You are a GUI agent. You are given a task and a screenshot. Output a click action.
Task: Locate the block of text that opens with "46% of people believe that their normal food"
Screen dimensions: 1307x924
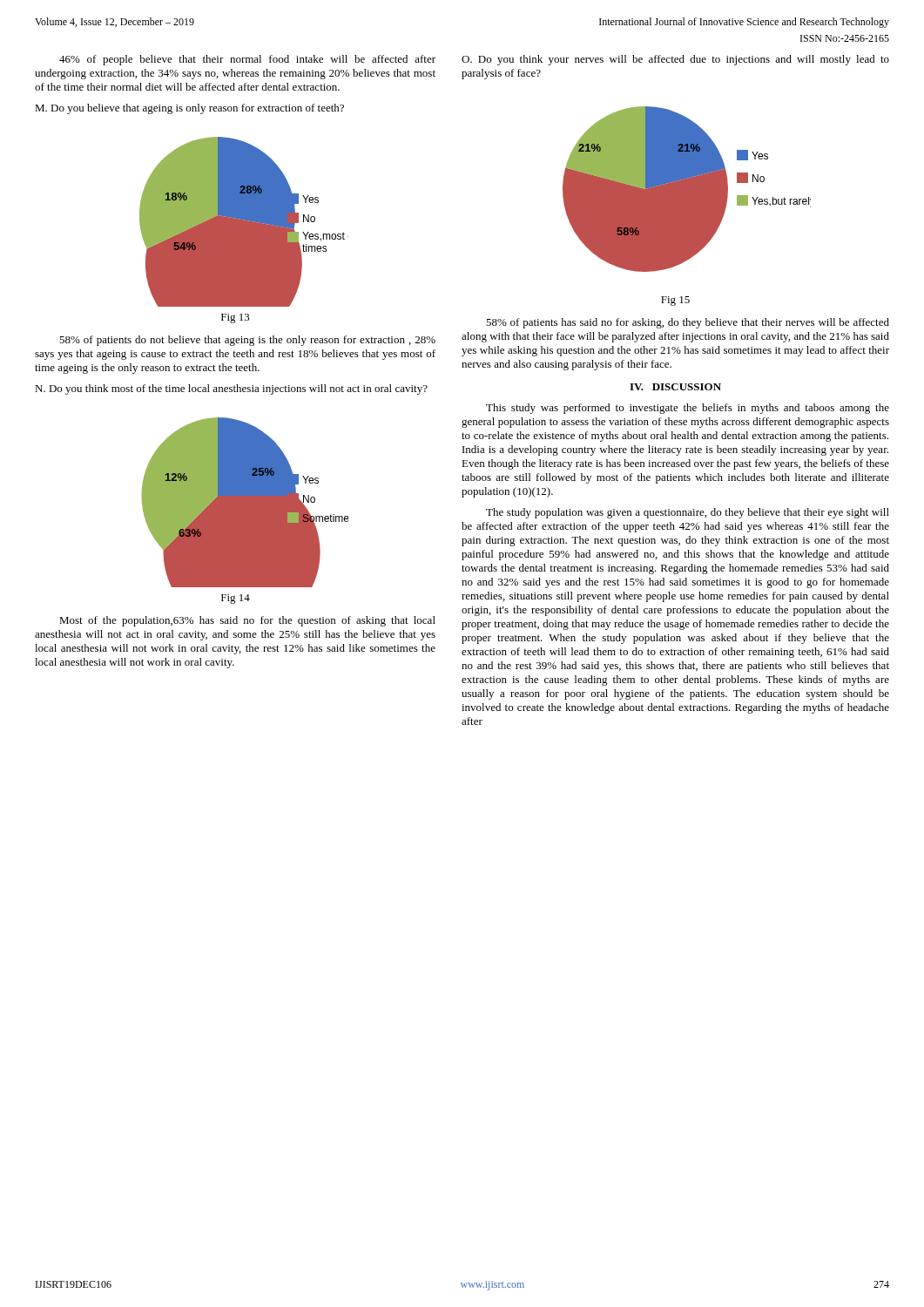(235, 73)
